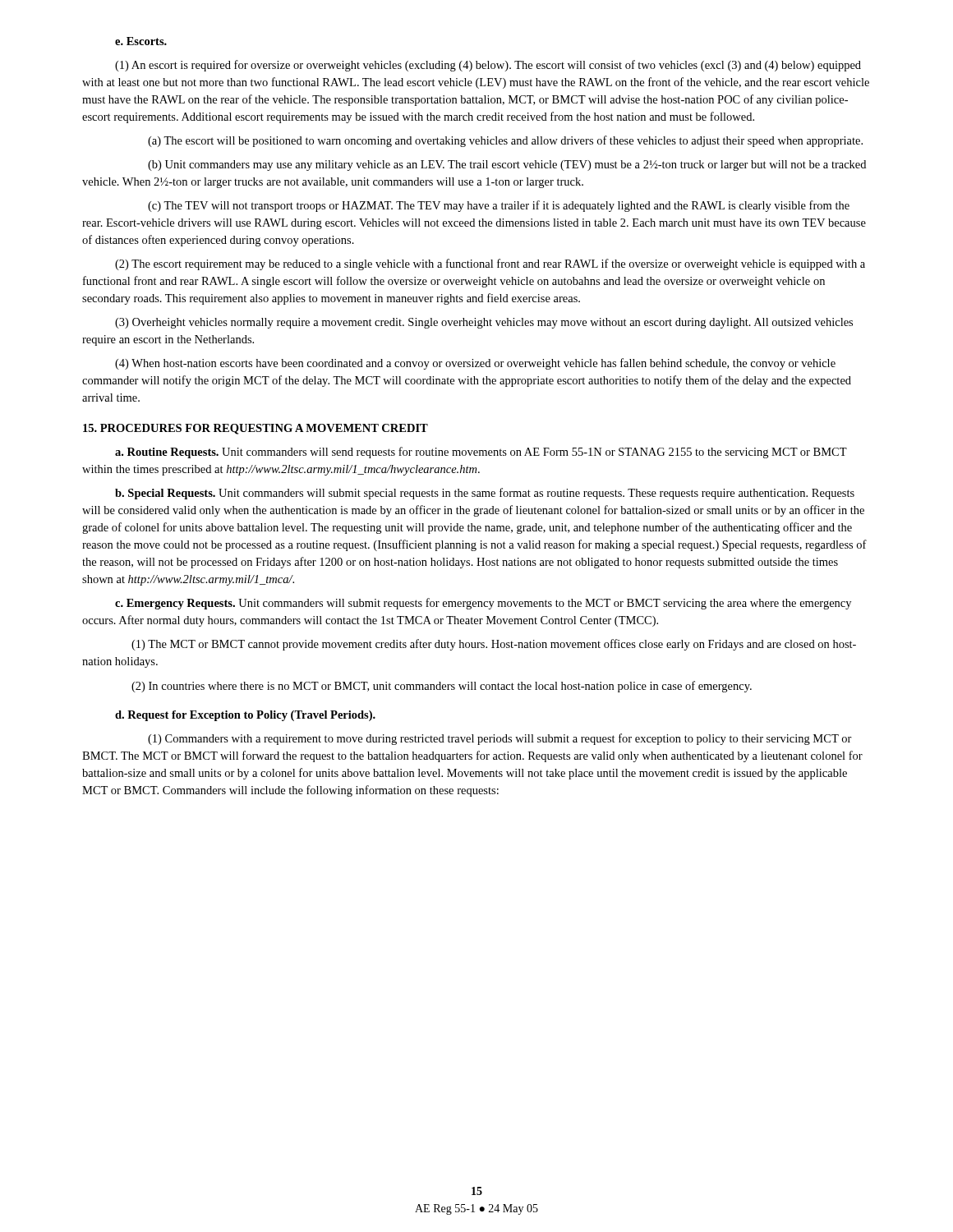Select the passage starting "(1) An escort is required for"
The width and height of the screenshot is (953, 1232).
tap(476, 91)
